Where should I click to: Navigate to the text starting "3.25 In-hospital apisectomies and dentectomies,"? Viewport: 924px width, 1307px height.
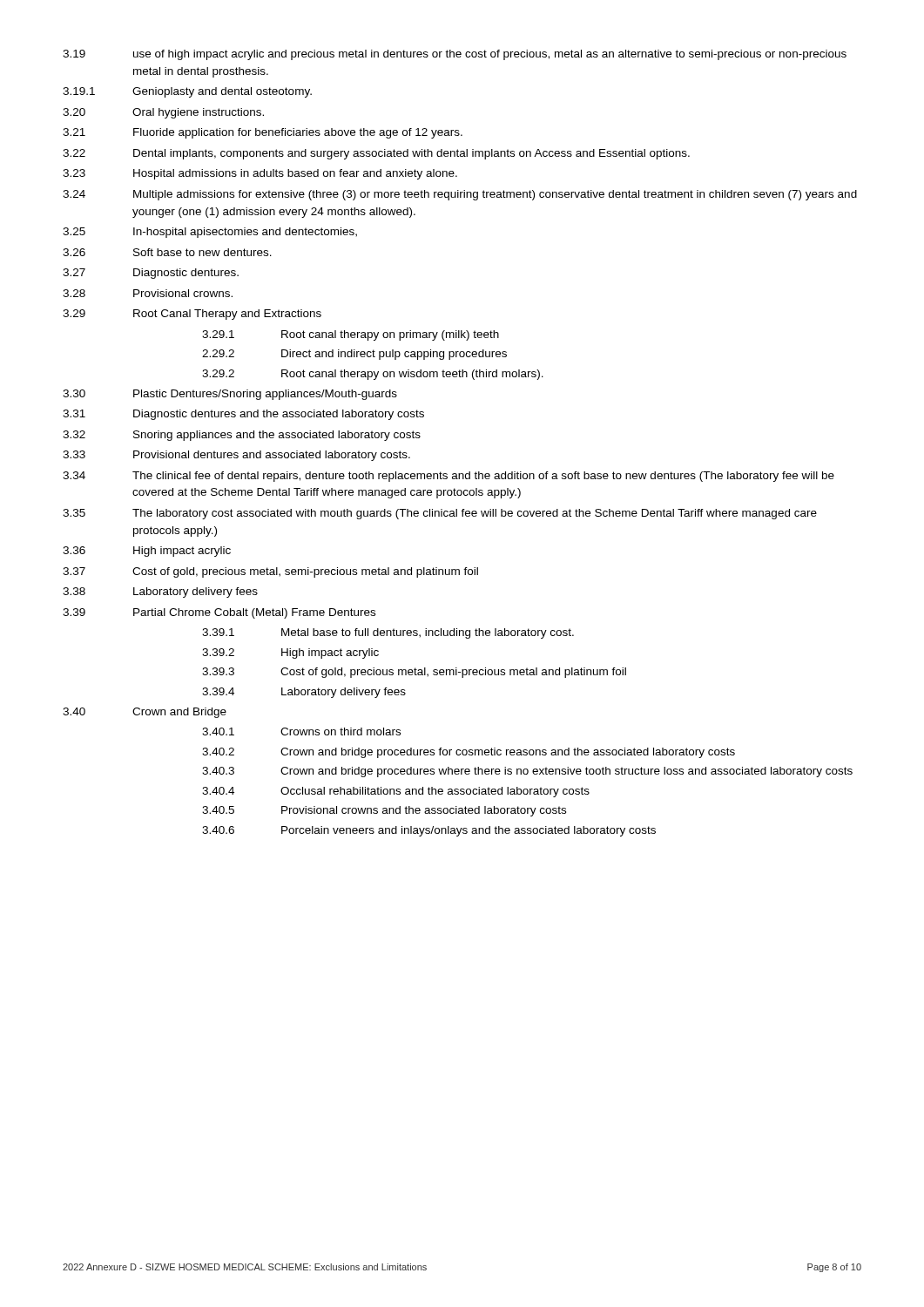coord(210,233)
